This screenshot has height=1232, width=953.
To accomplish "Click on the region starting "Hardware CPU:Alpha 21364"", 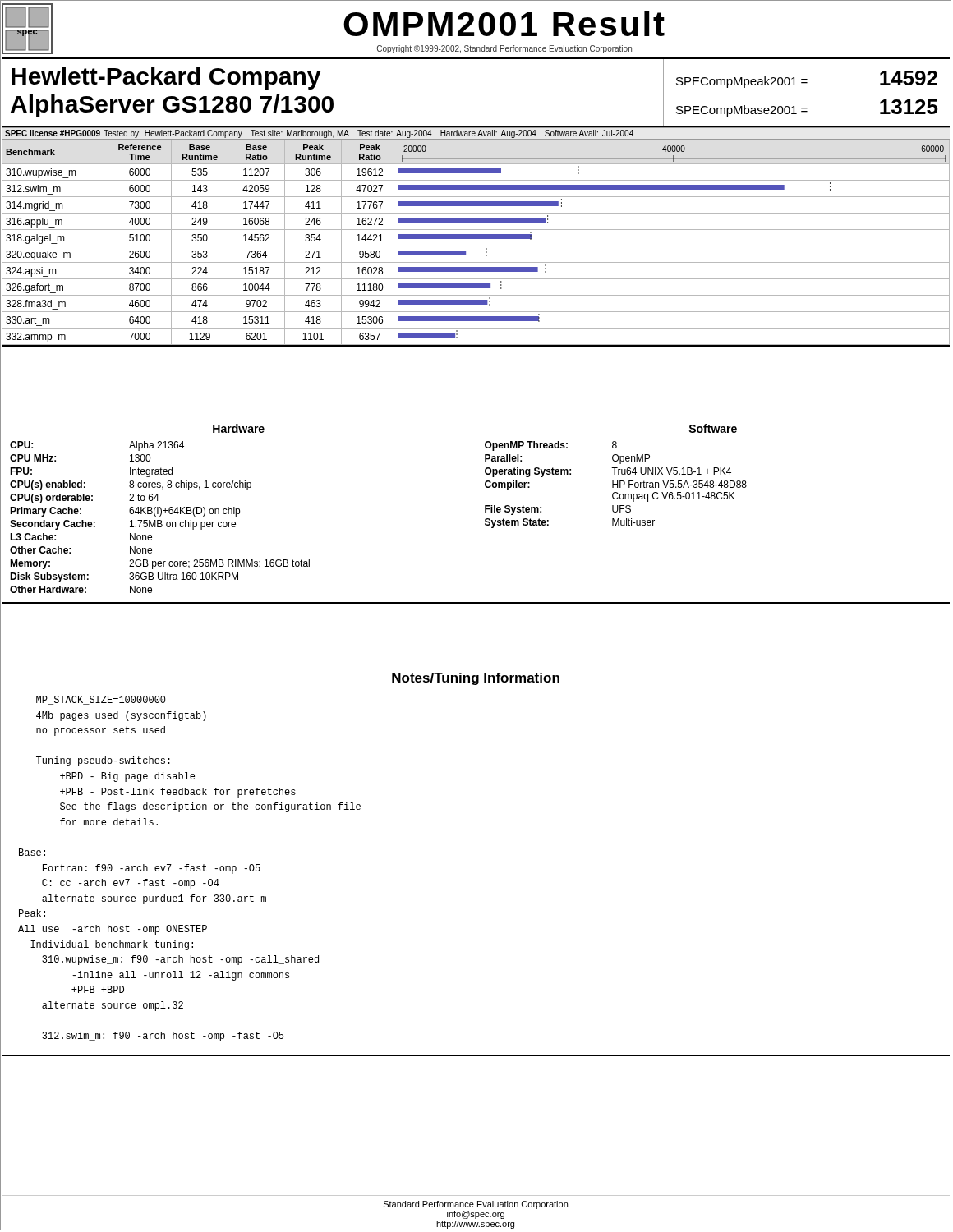I will point(238,509).
